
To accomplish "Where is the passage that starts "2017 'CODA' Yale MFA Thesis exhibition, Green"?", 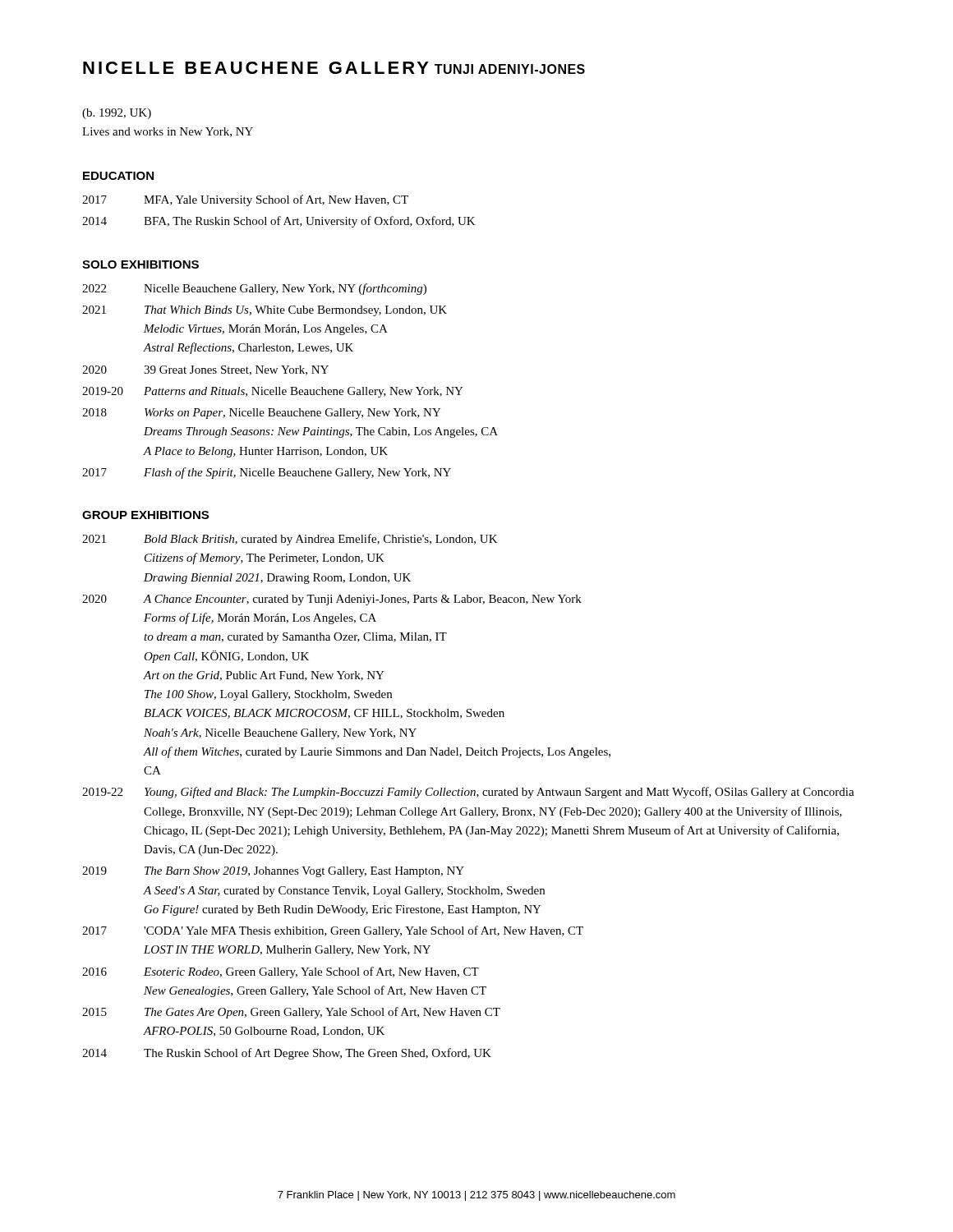I will pyautogui.click(x=476, y=941).
